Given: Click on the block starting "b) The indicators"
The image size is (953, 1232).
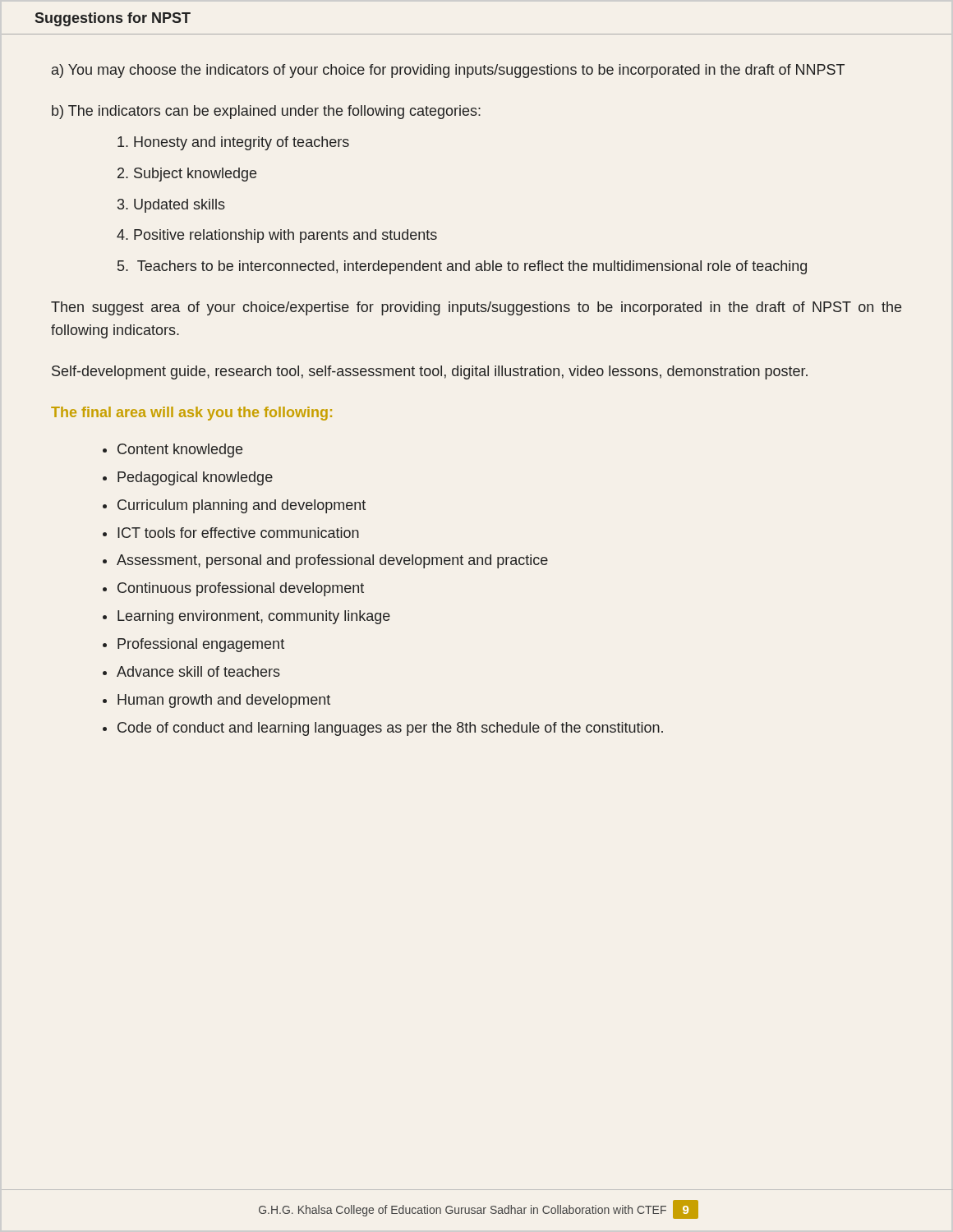Looking at the screenshot, I should [x=266, y=111].
